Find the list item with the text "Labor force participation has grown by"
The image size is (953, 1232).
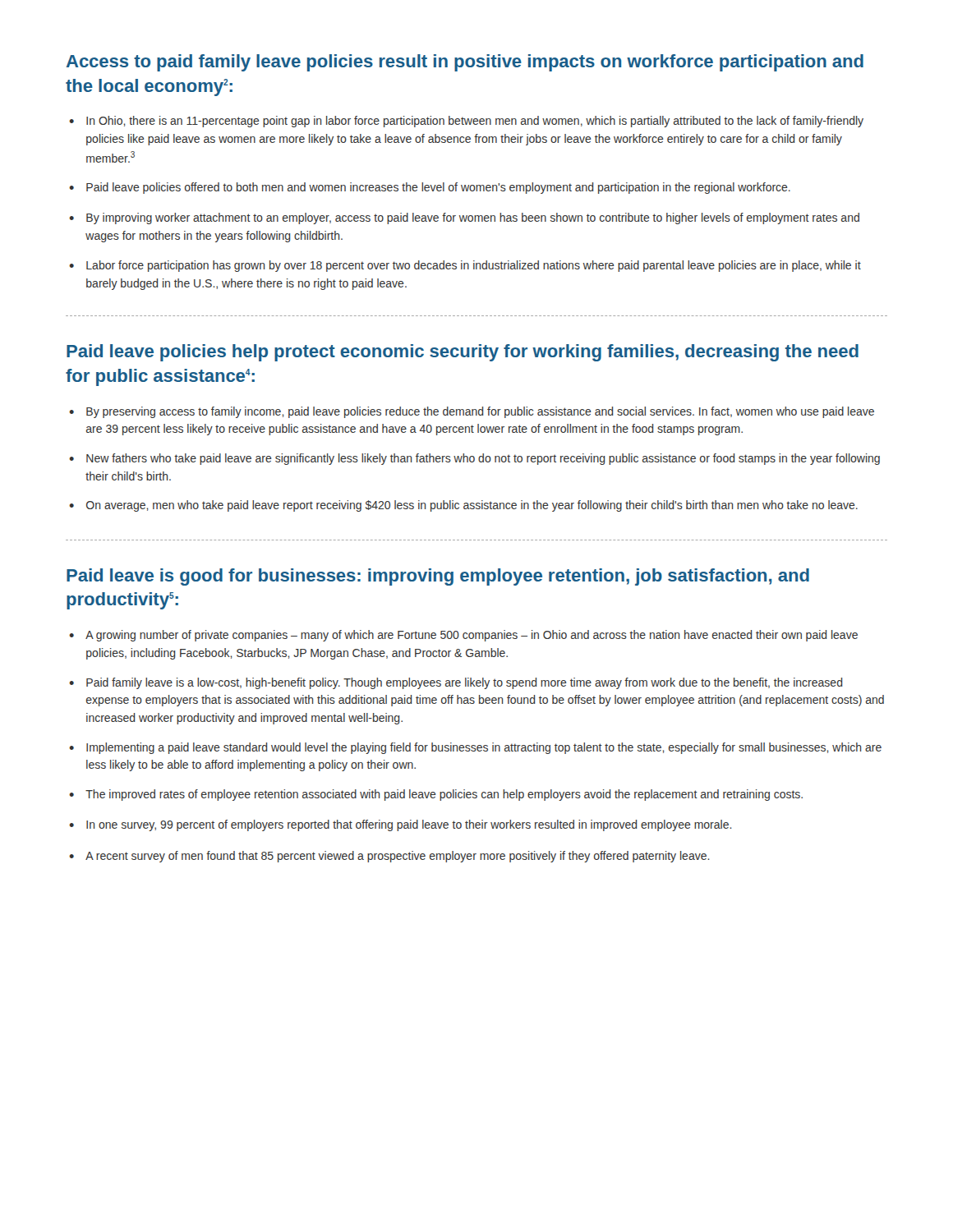point(486,275)
